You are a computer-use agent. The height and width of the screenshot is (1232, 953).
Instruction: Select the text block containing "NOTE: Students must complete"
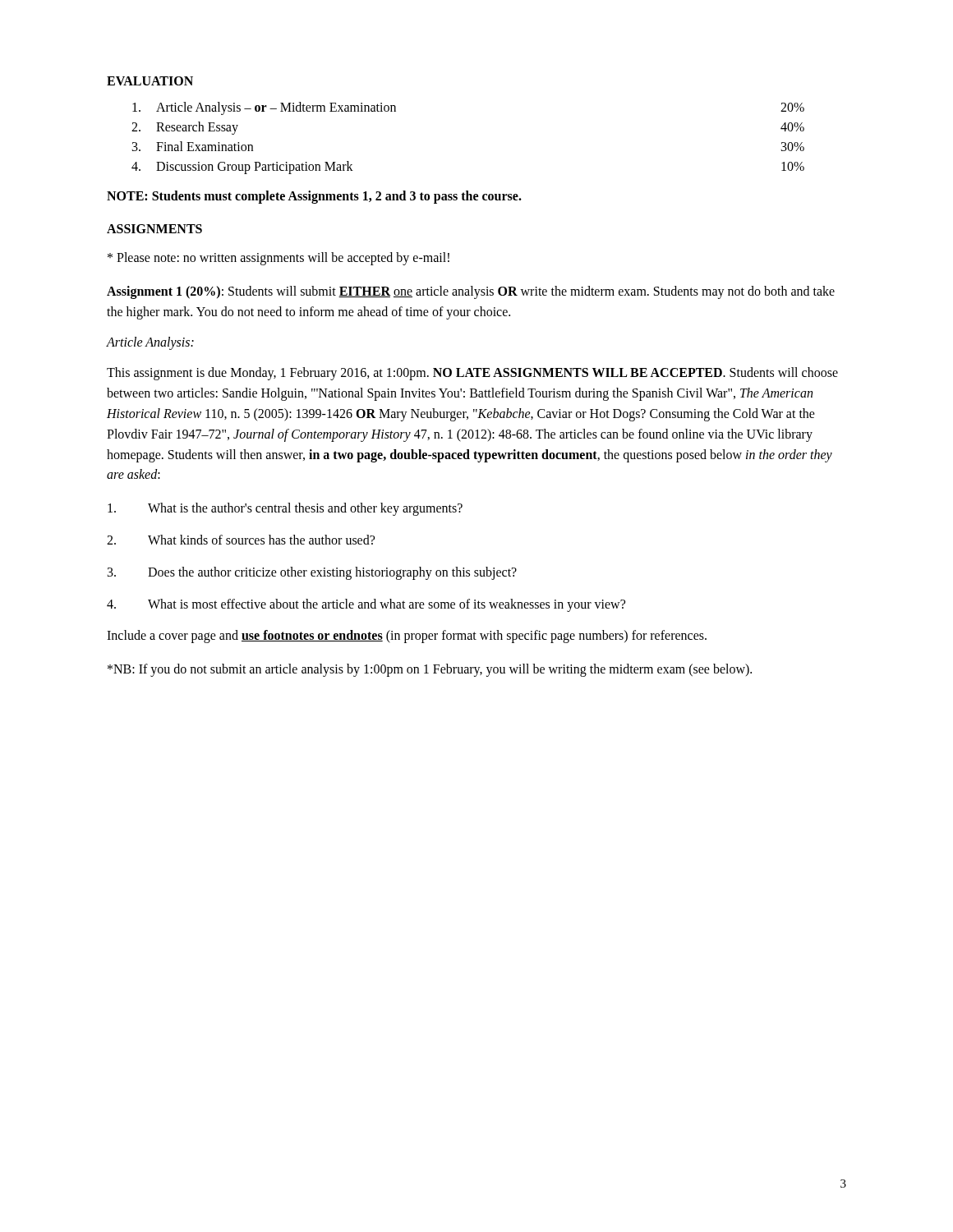pyautogui.click(x=314, y=196)
